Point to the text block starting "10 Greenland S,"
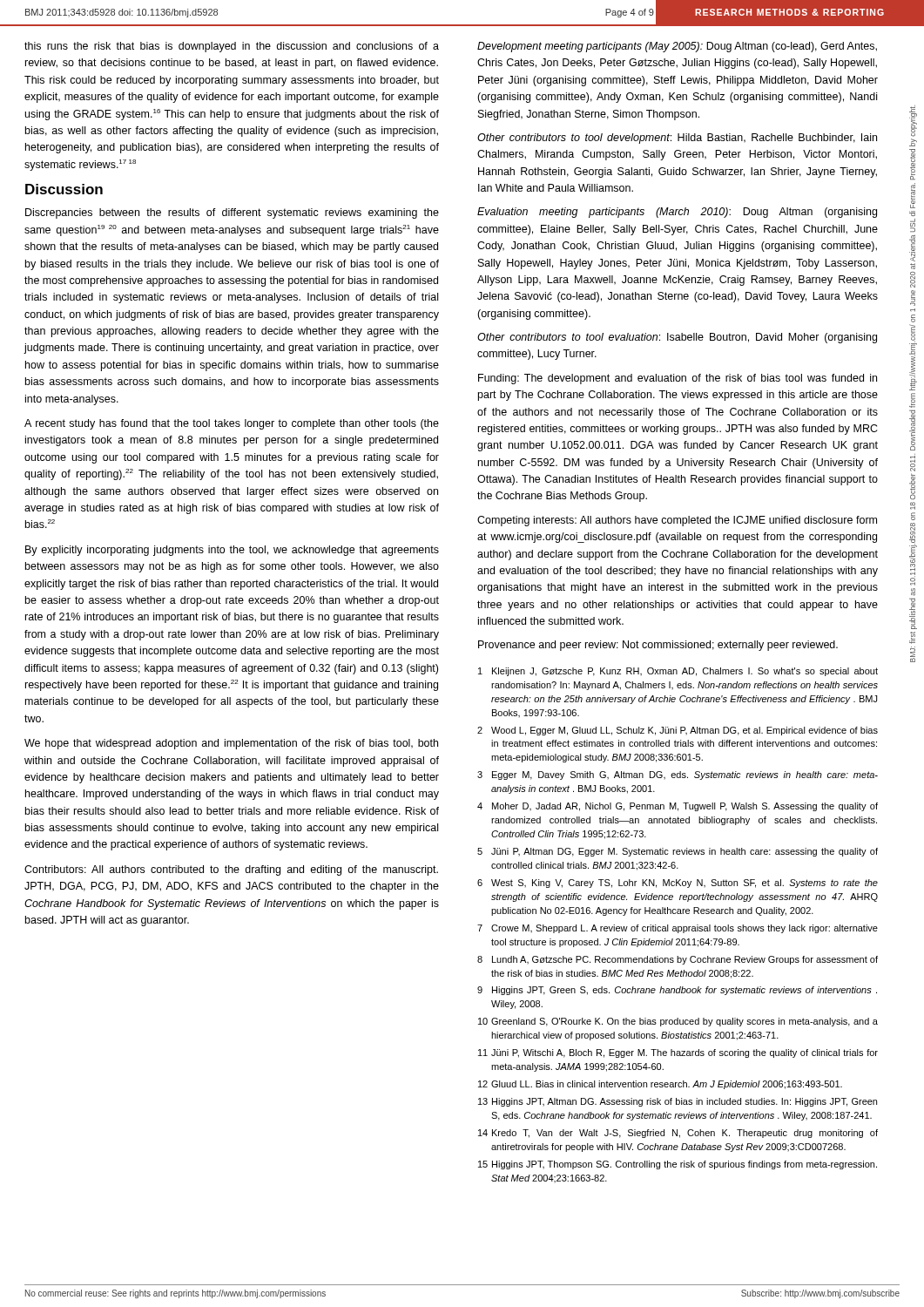924x1307 pixels. pyautogui.click(x=678, y=1029)
